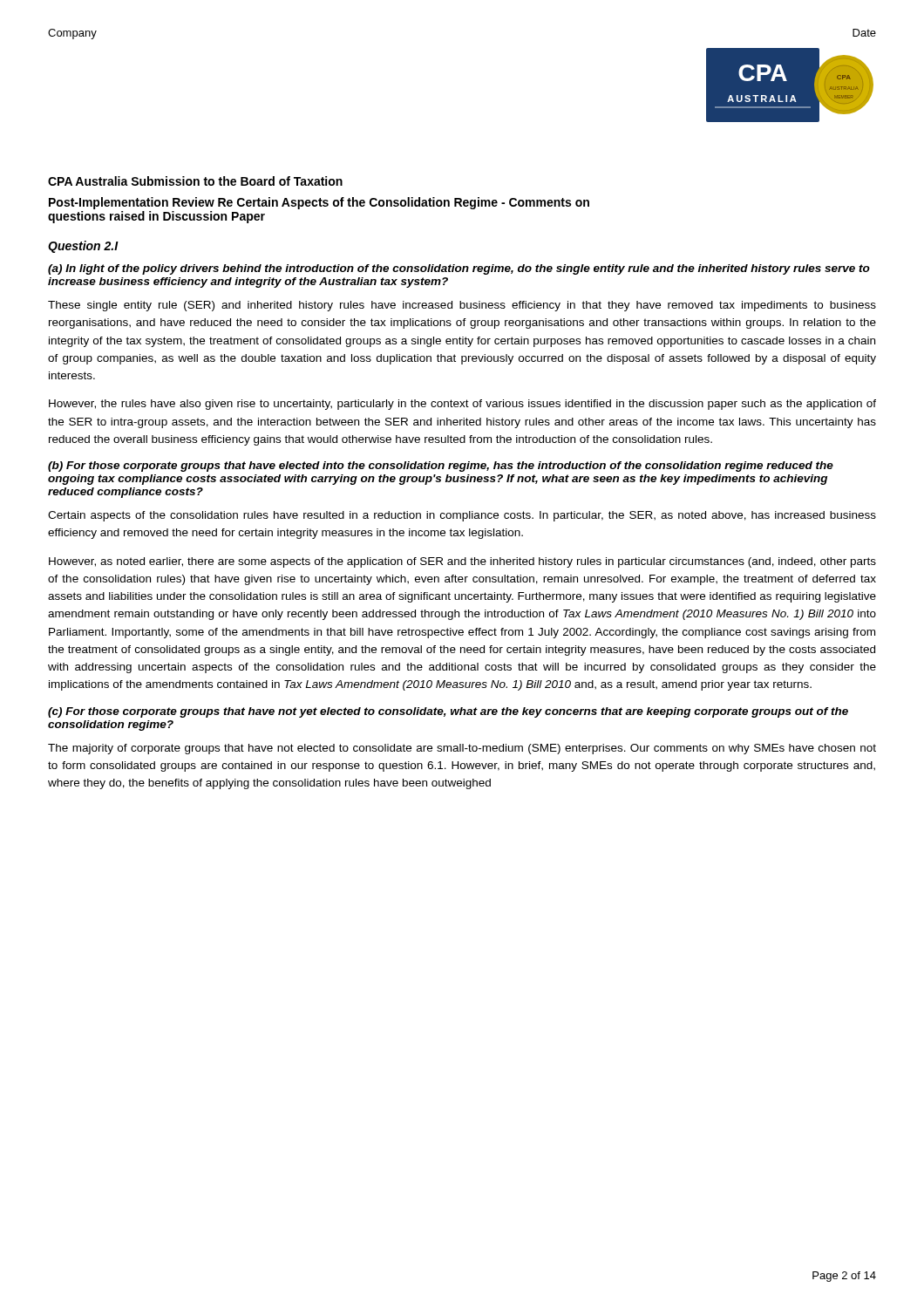Find the text starting "CPA Australia Submission to the"
The height and width of the screenshot is (1308, 924).
tap(195, 181)
